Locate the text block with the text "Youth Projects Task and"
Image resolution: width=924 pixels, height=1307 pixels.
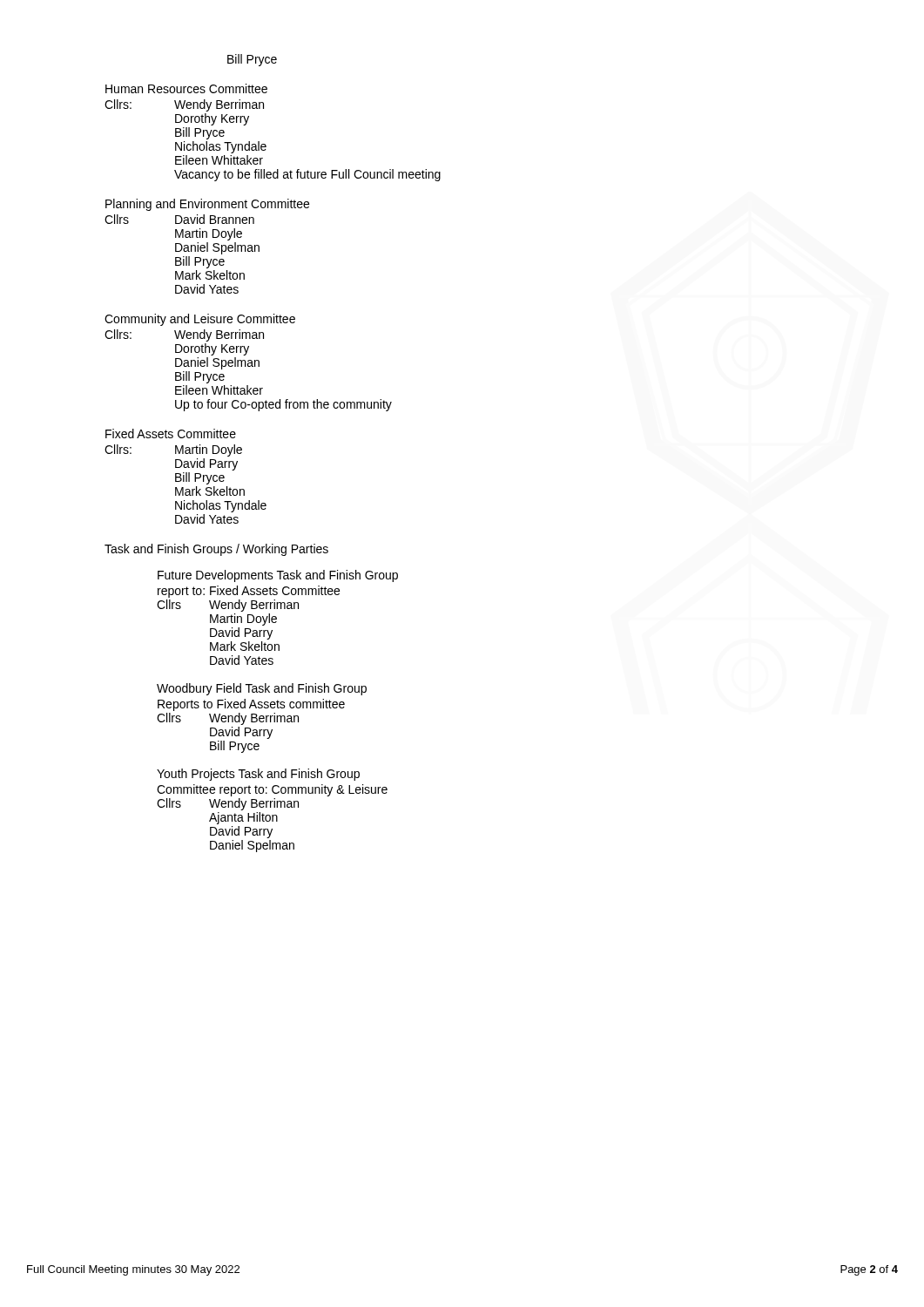coord(258,775)
